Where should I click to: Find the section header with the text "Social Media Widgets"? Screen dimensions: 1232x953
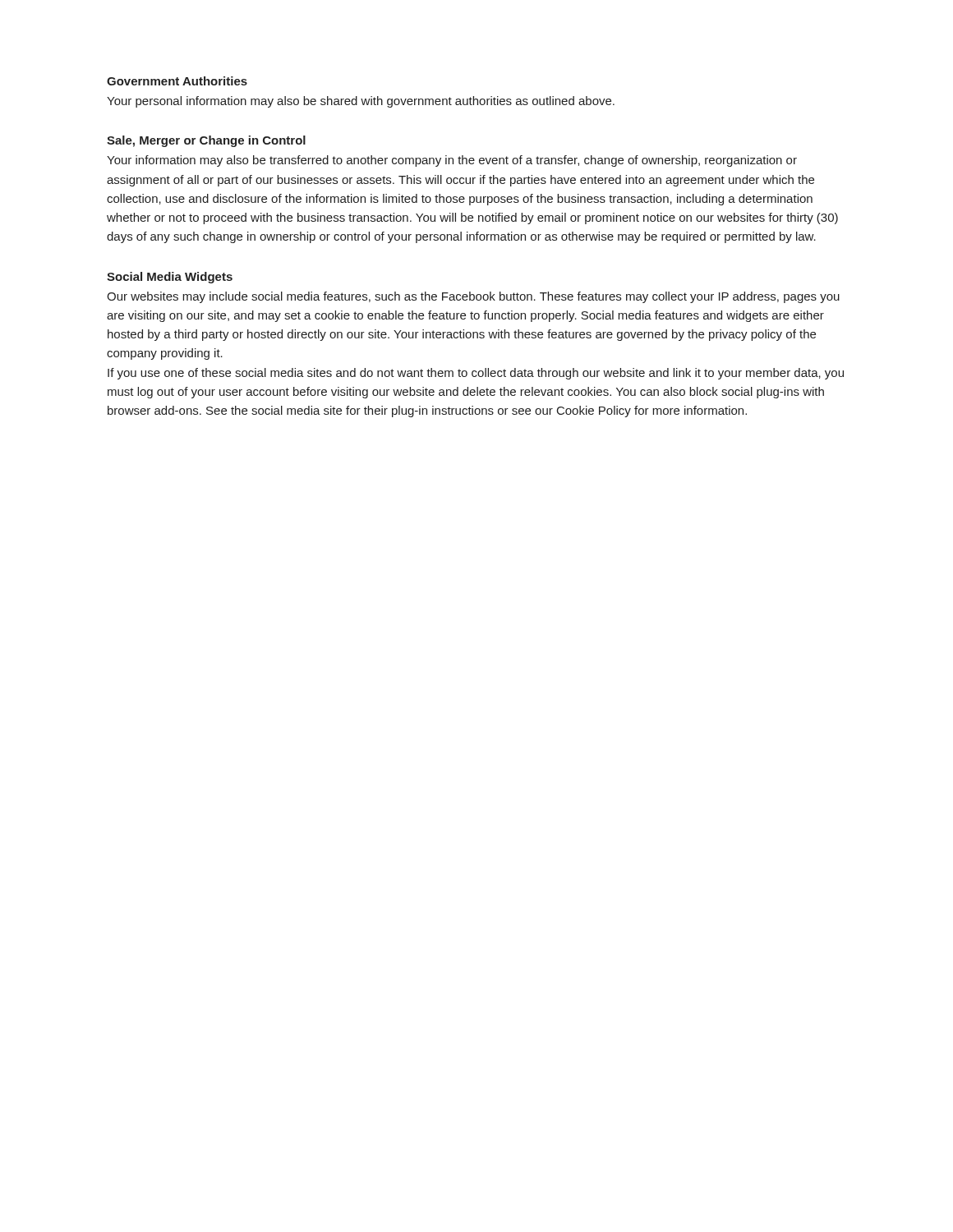point(170,276)
